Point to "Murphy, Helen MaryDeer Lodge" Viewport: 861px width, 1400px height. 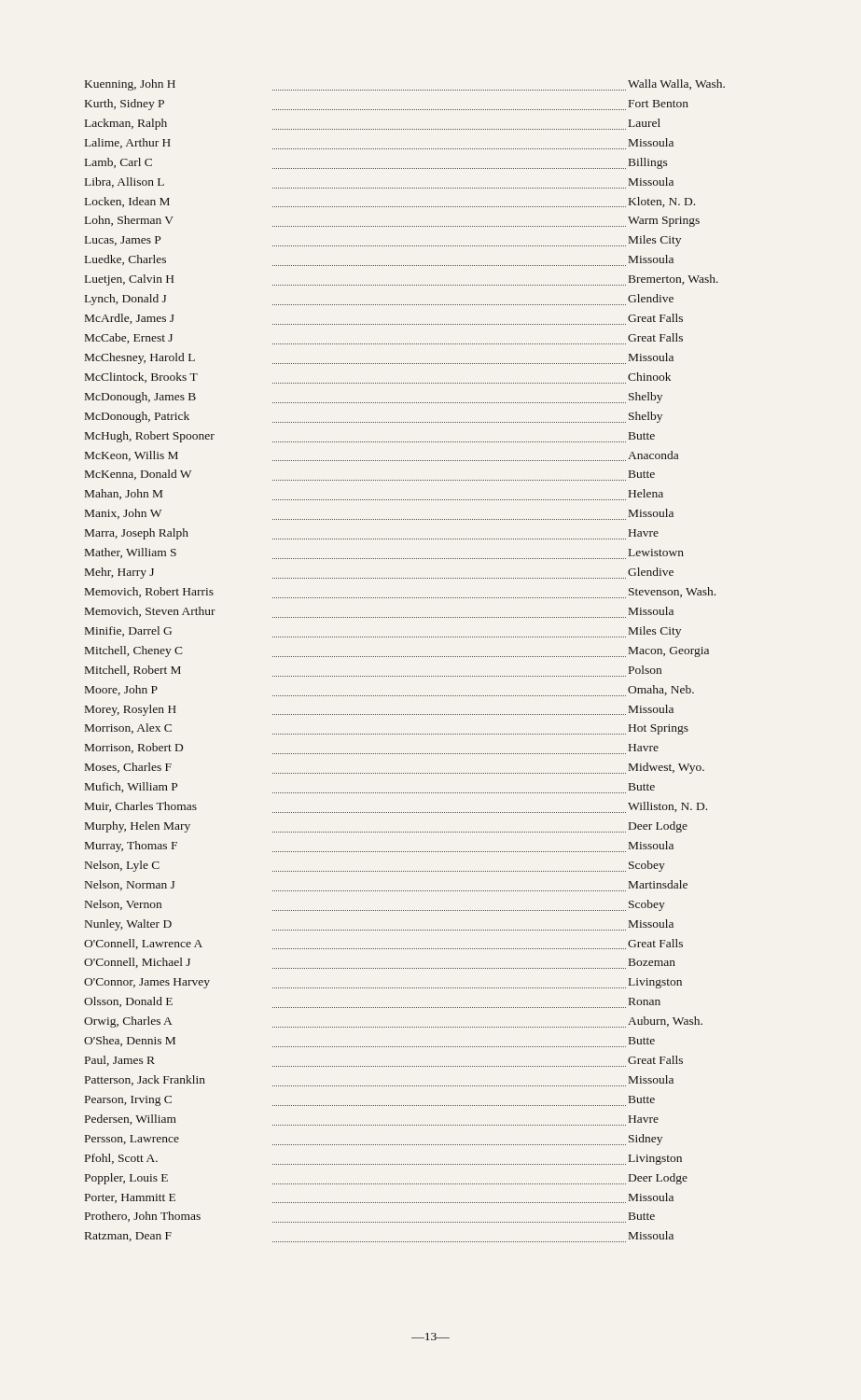click(x=430, y=826)
